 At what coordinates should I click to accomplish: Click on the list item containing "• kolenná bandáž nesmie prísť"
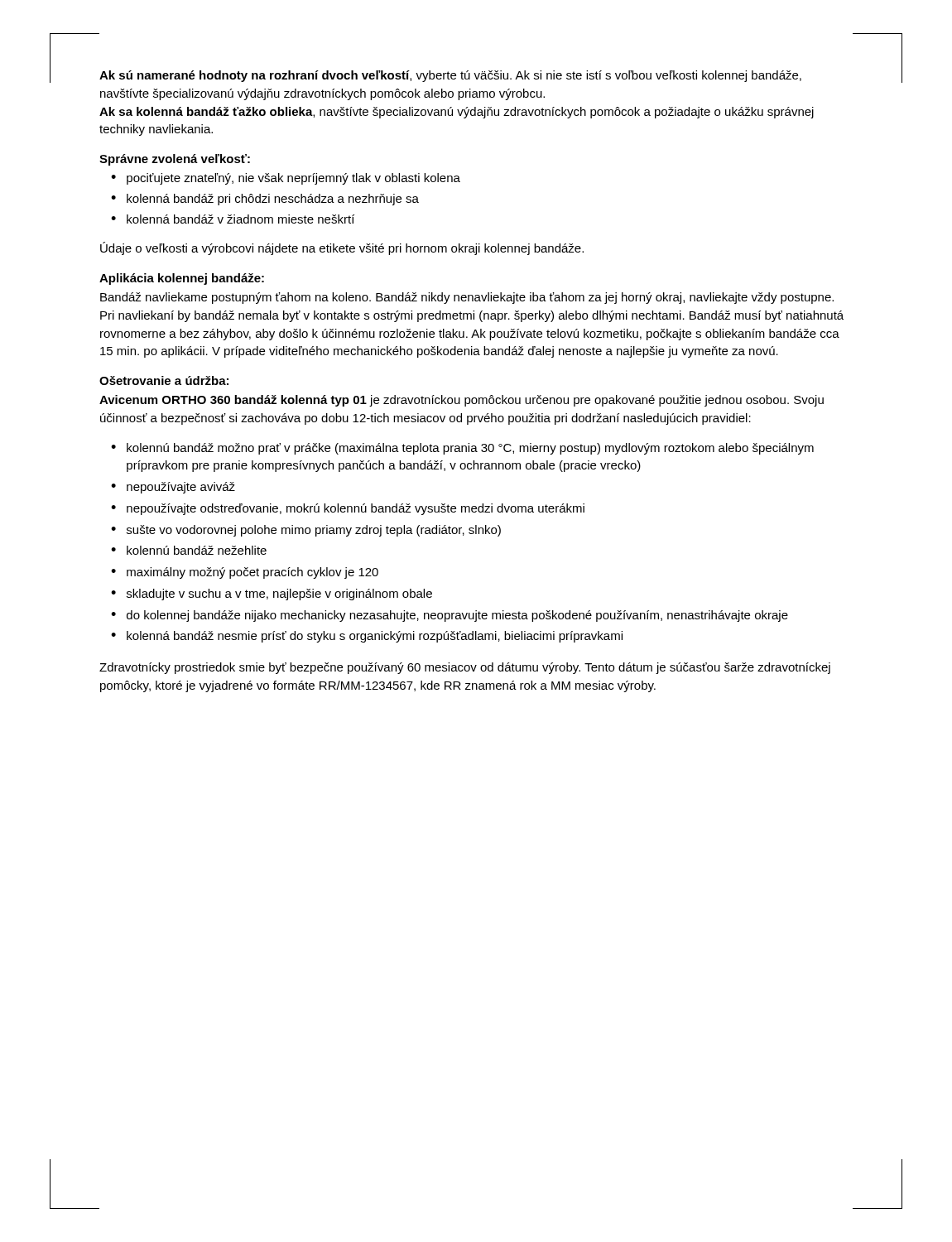[x=367, y=636]
